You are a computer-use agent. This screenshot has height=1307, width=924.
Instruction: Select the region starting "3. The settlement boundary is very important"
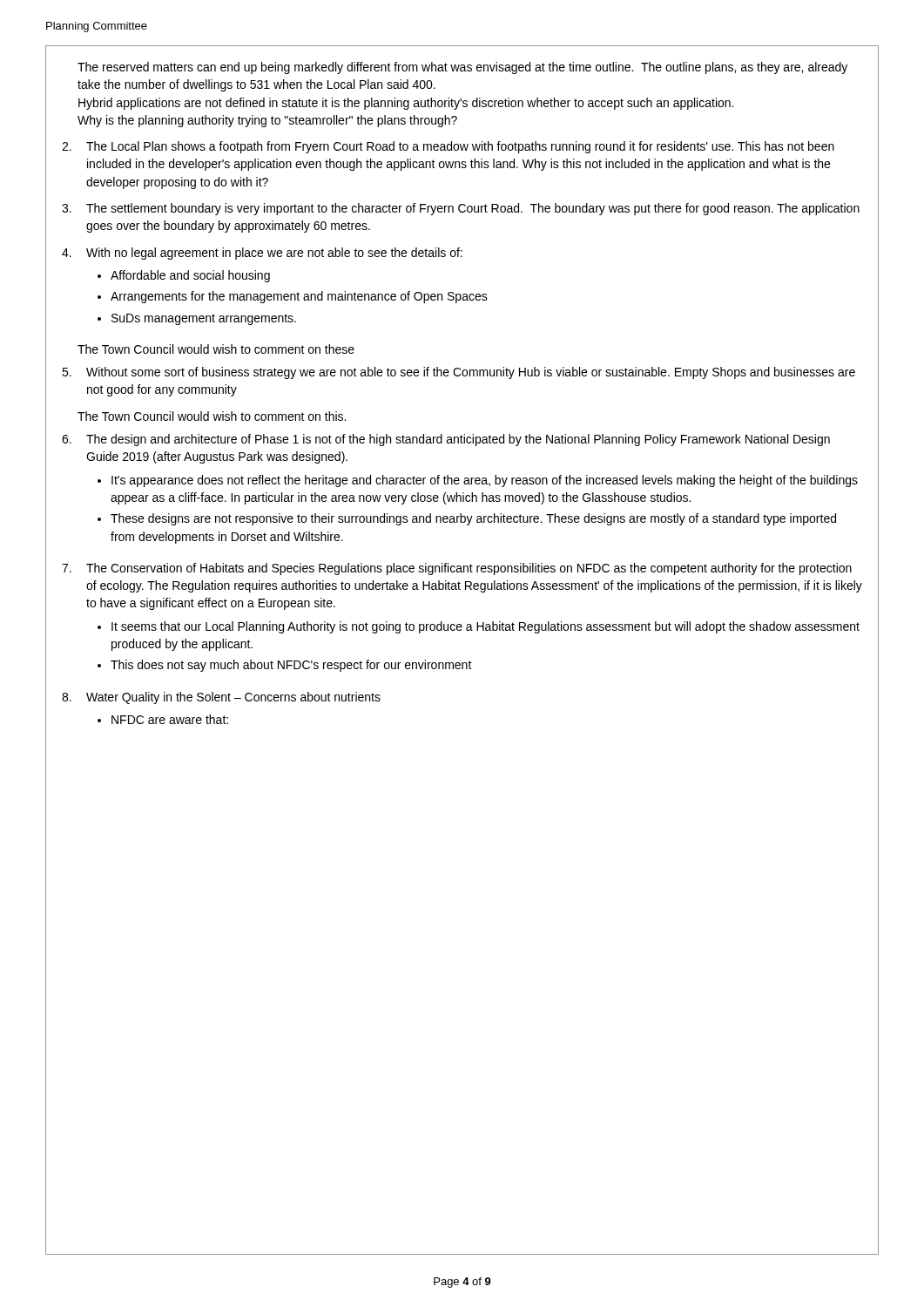pyautogui.click(x=462, y=217)
